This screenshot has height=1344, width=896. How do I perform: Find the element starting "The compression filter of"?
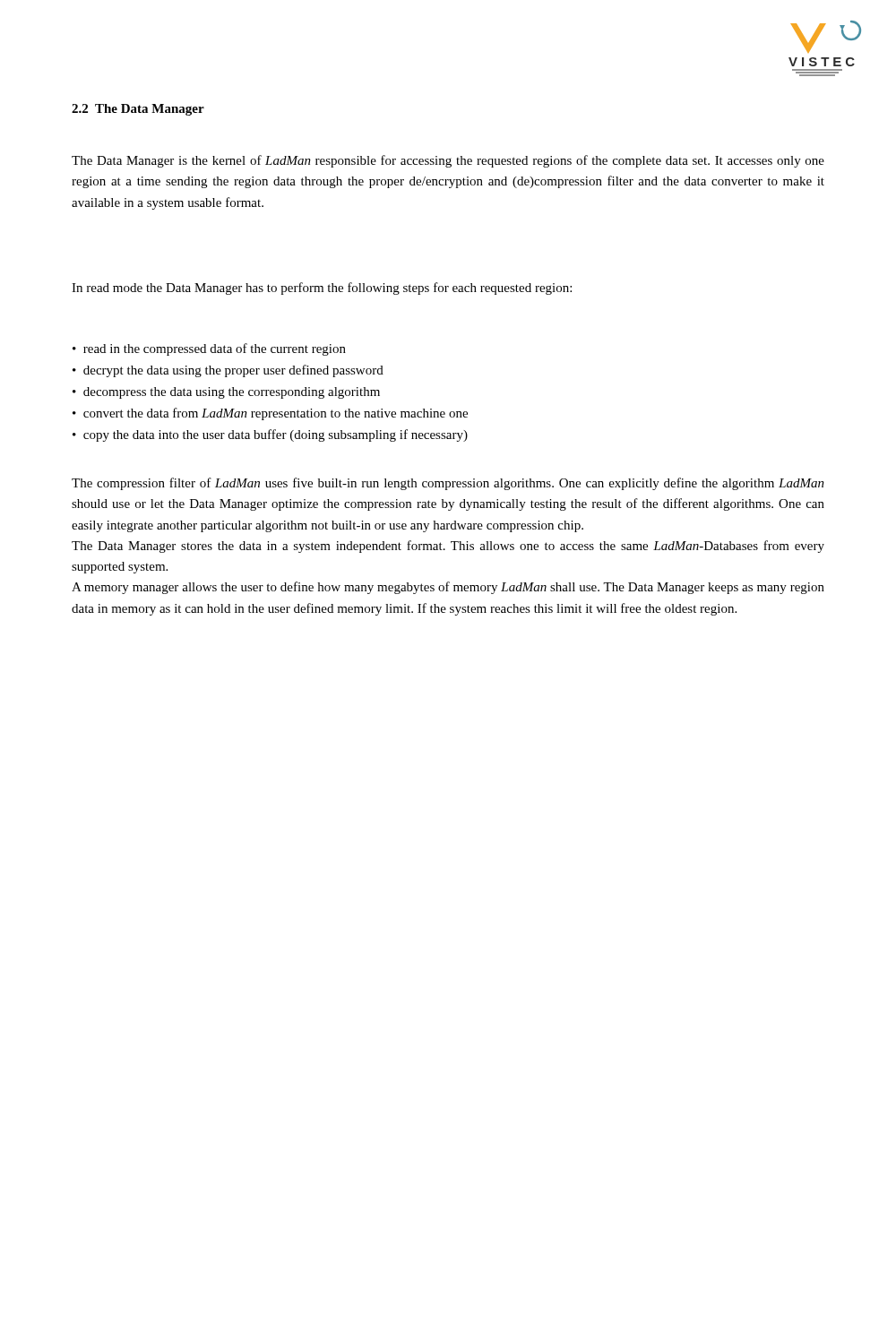(448, 545)
